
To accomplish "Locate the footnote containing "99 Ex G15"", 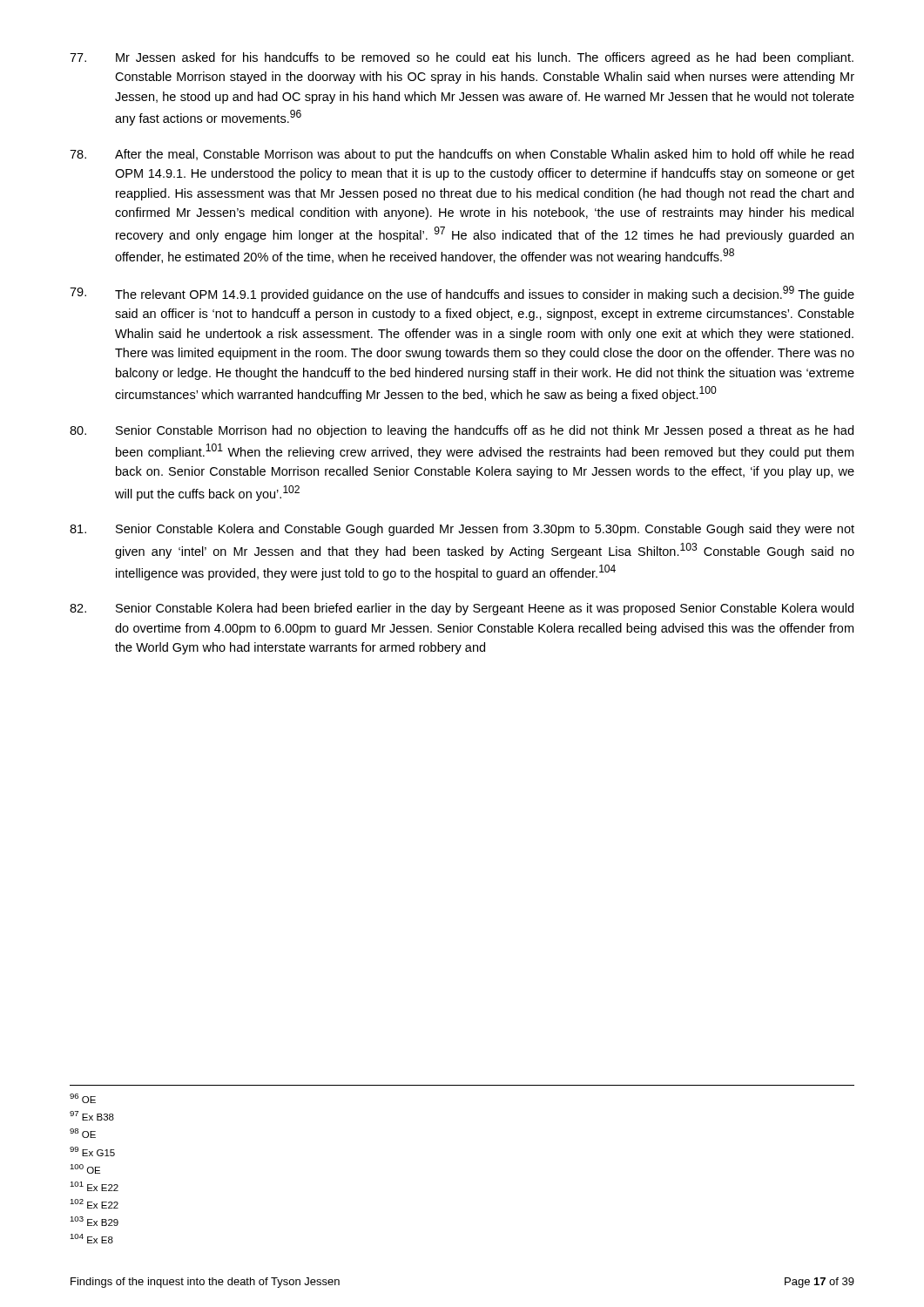I will click(x=92, y=1151).
